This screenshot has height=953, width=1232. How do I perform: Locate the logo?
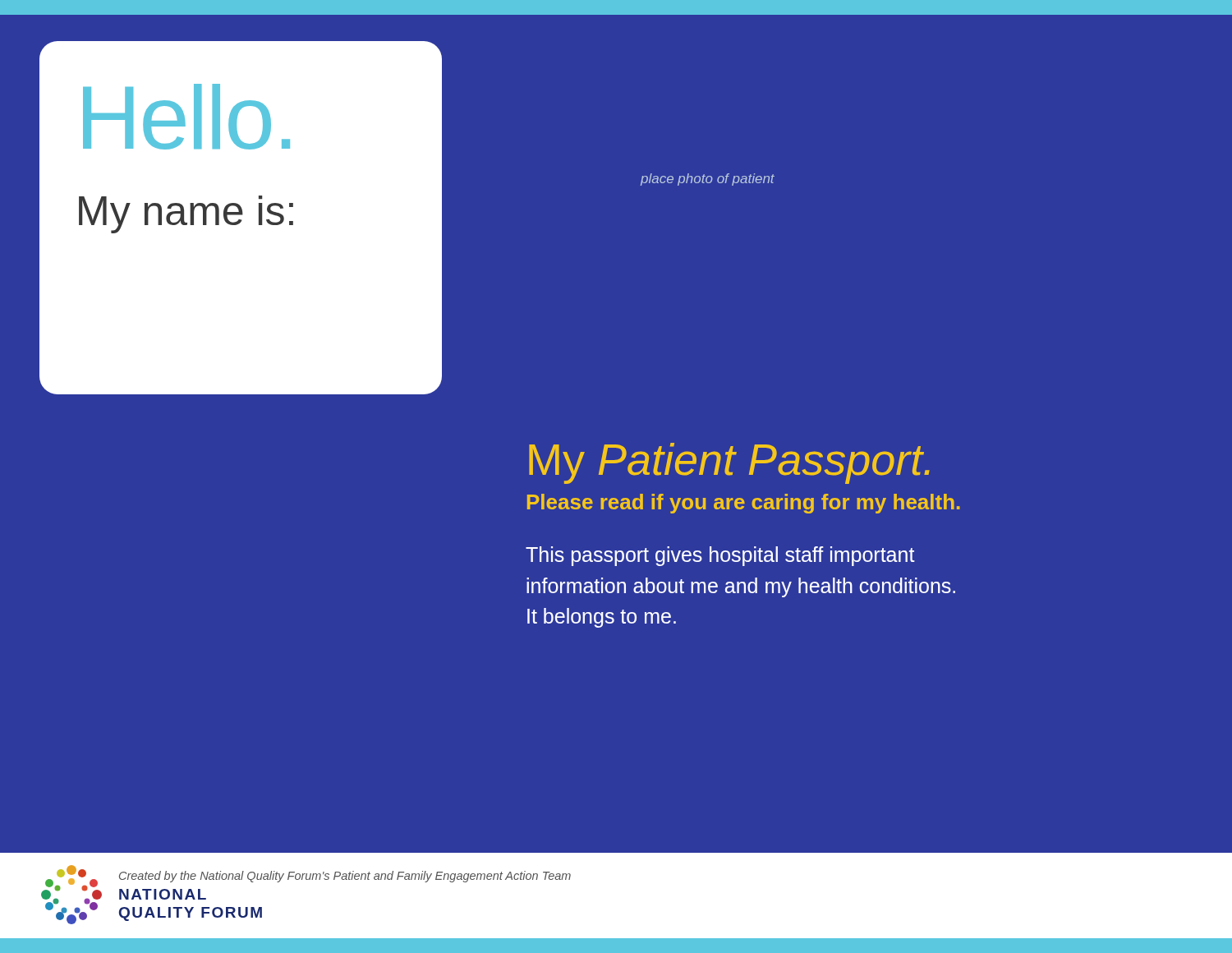tap(71, 895)
